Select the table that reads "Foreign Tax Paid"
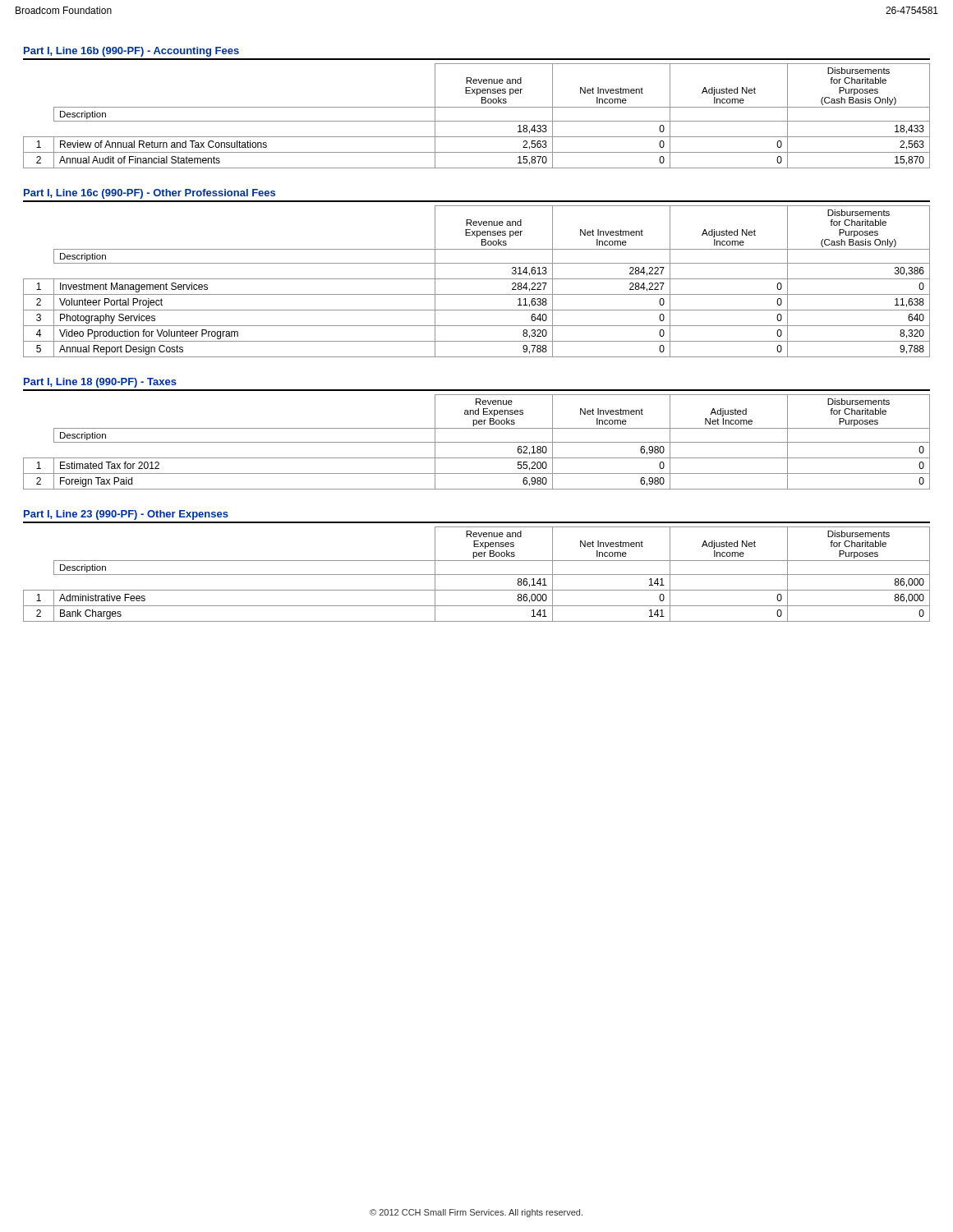 click(x=476, y=442)
